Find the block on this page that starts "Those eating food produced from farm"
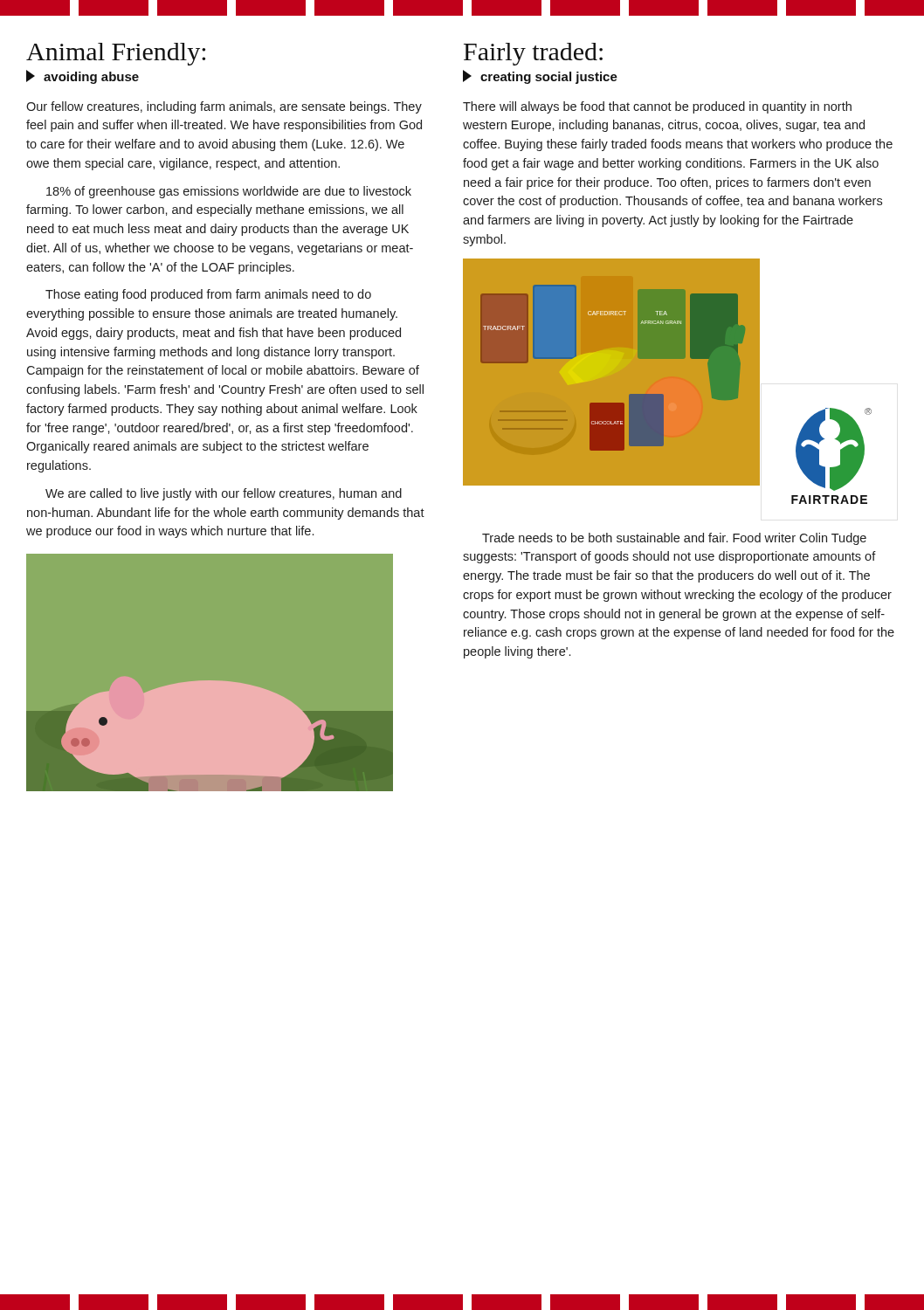924x1310 pixels. 225,380
